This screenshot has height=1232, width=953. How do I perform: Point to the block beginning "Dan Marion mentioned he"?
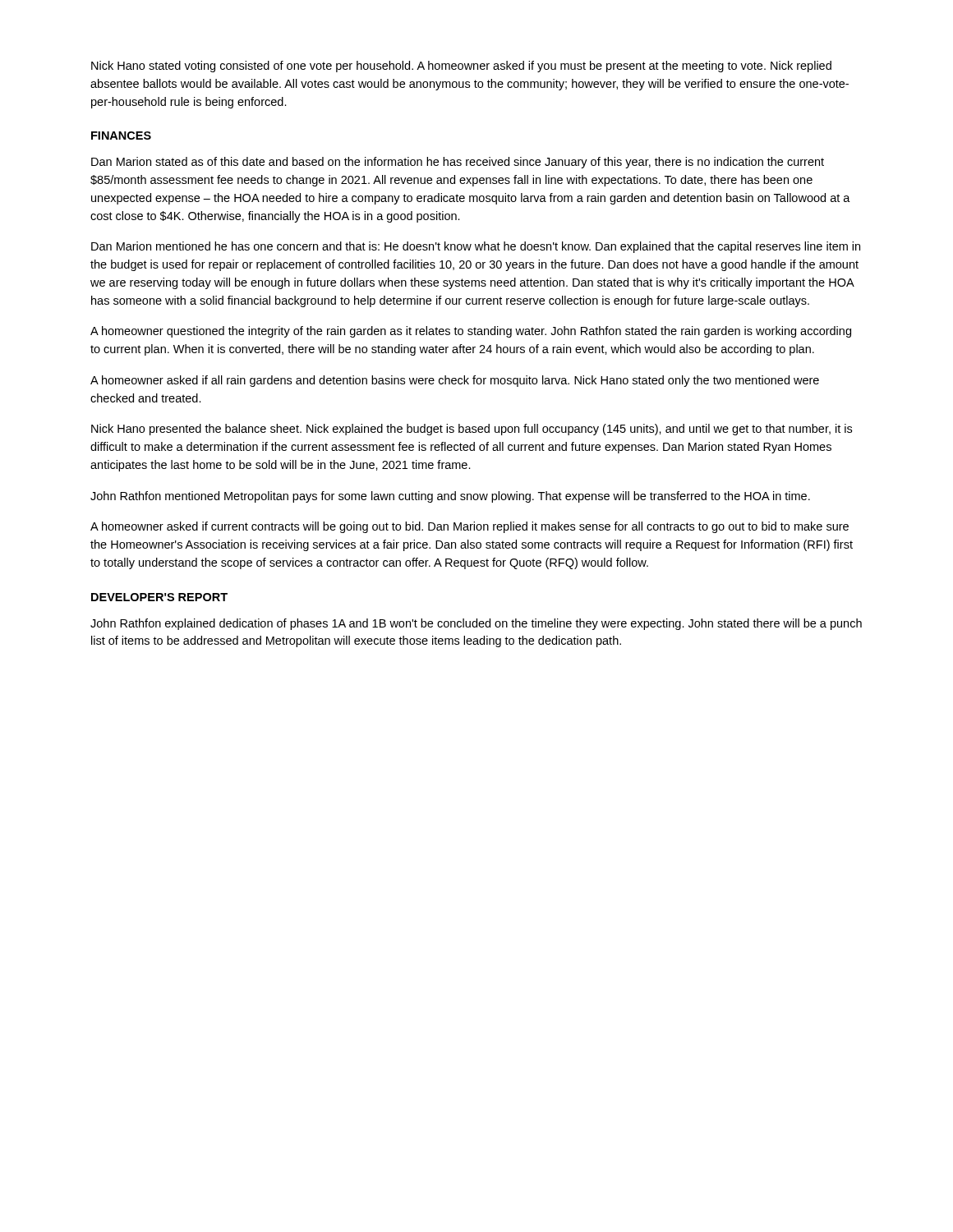(476, 273)
